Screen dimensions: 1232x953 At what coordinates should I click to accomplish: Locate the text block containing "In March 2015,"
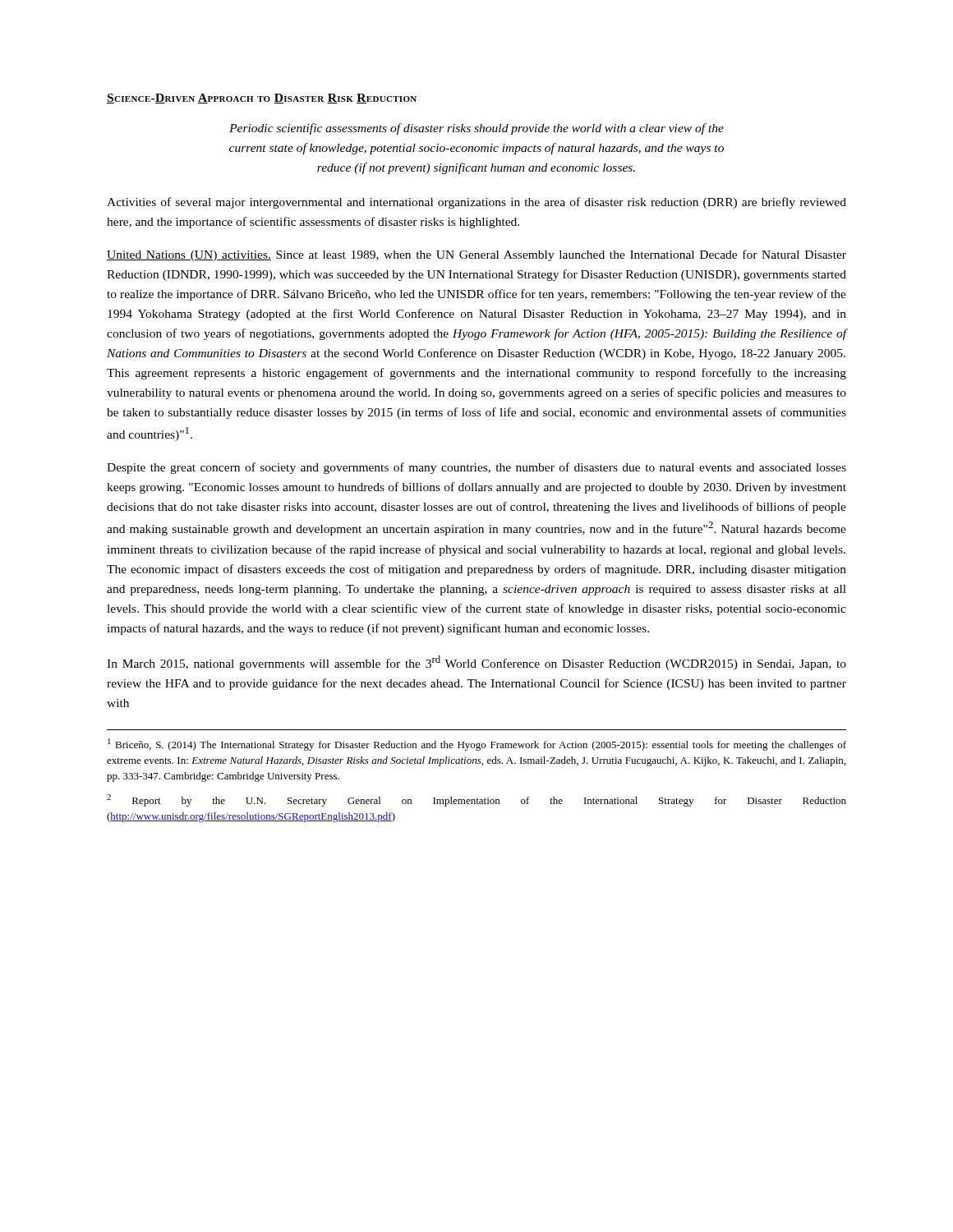476,681
